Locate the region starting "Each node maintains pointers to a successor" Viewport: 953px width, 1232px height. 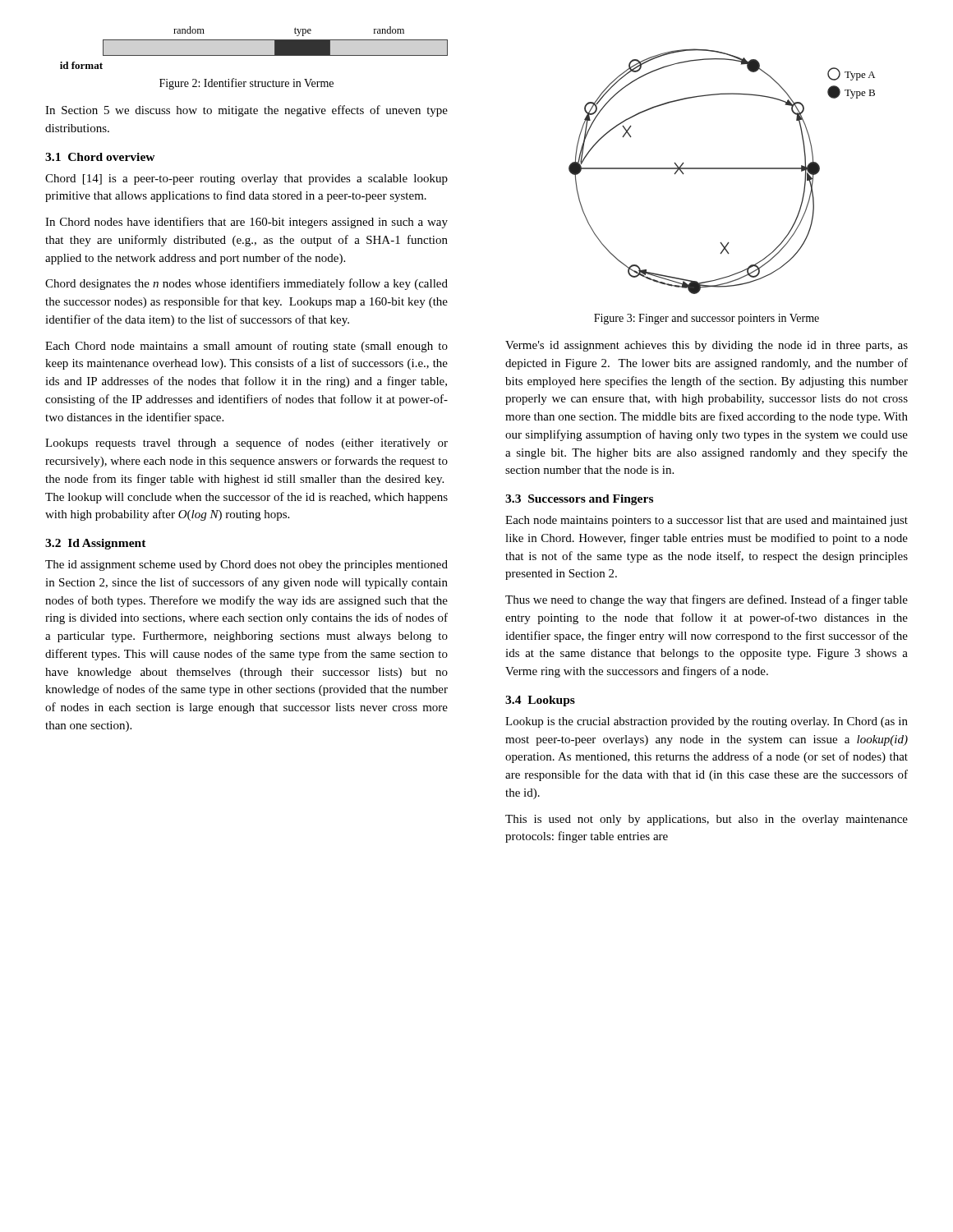pos(707,547)
